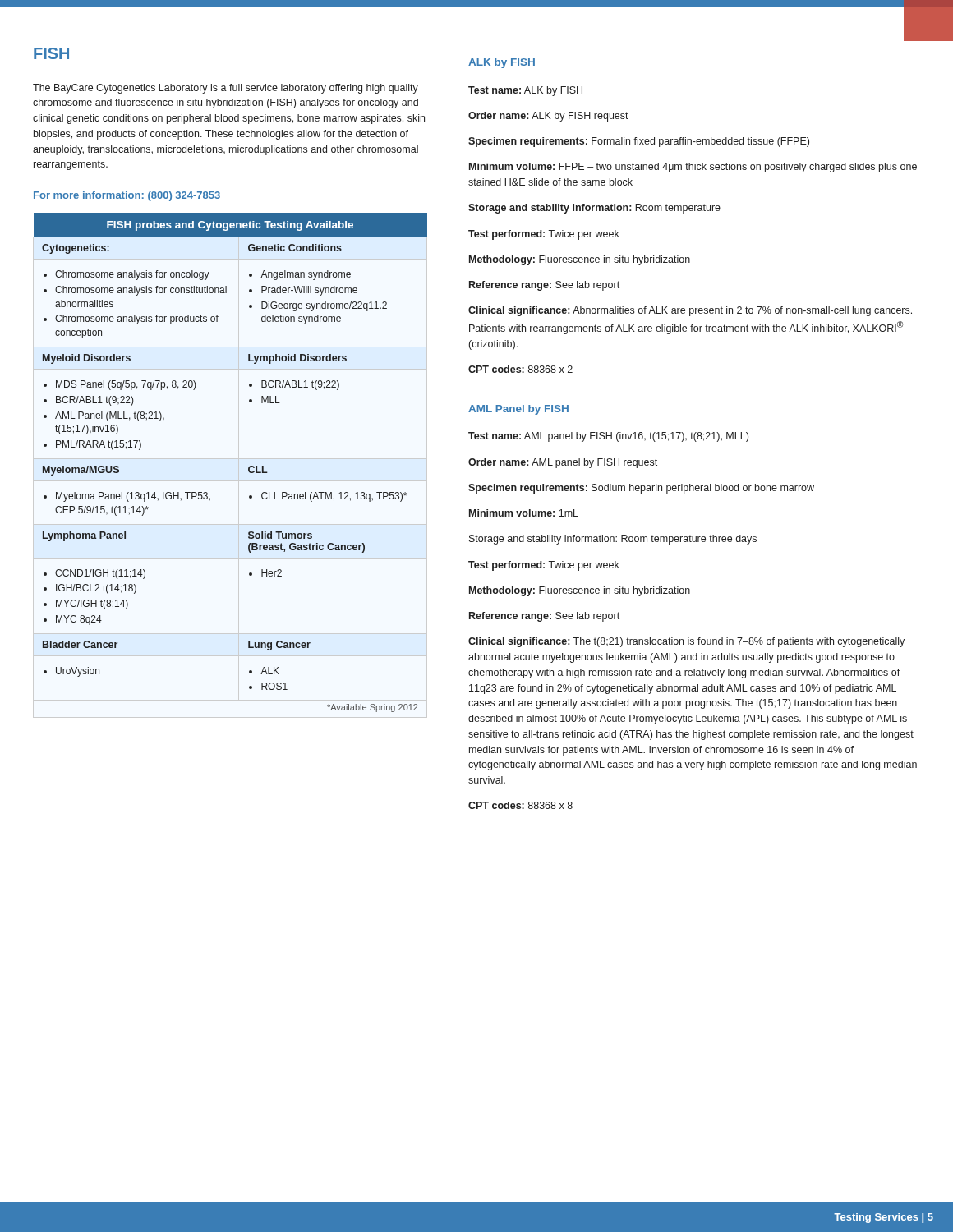
Task: Navigate to the text starting "ALK by FISH"
Action: pyautogui.click(x=502, y=62)
